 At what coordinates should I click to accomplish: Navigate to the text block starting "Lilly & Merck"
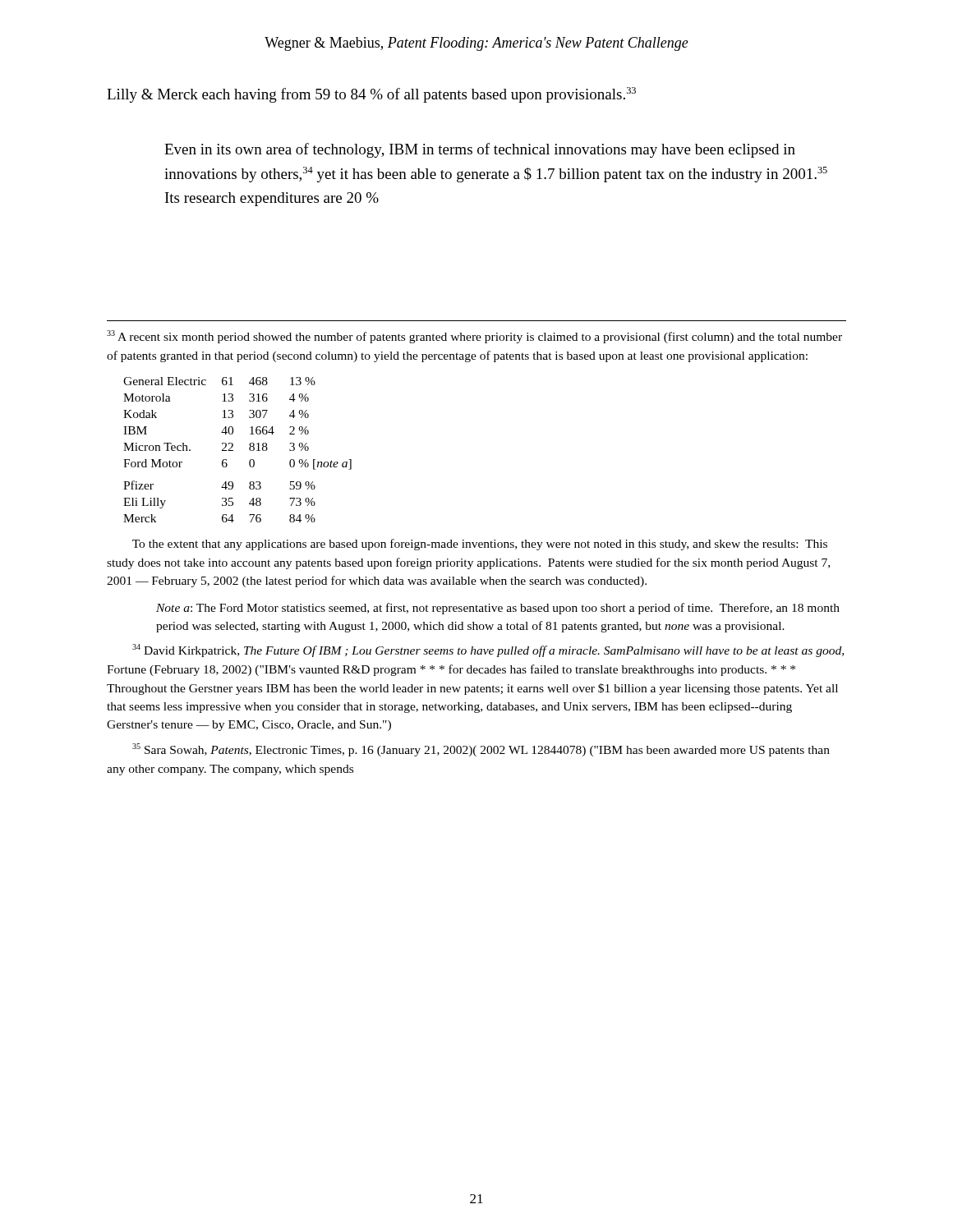coord(372,93)
